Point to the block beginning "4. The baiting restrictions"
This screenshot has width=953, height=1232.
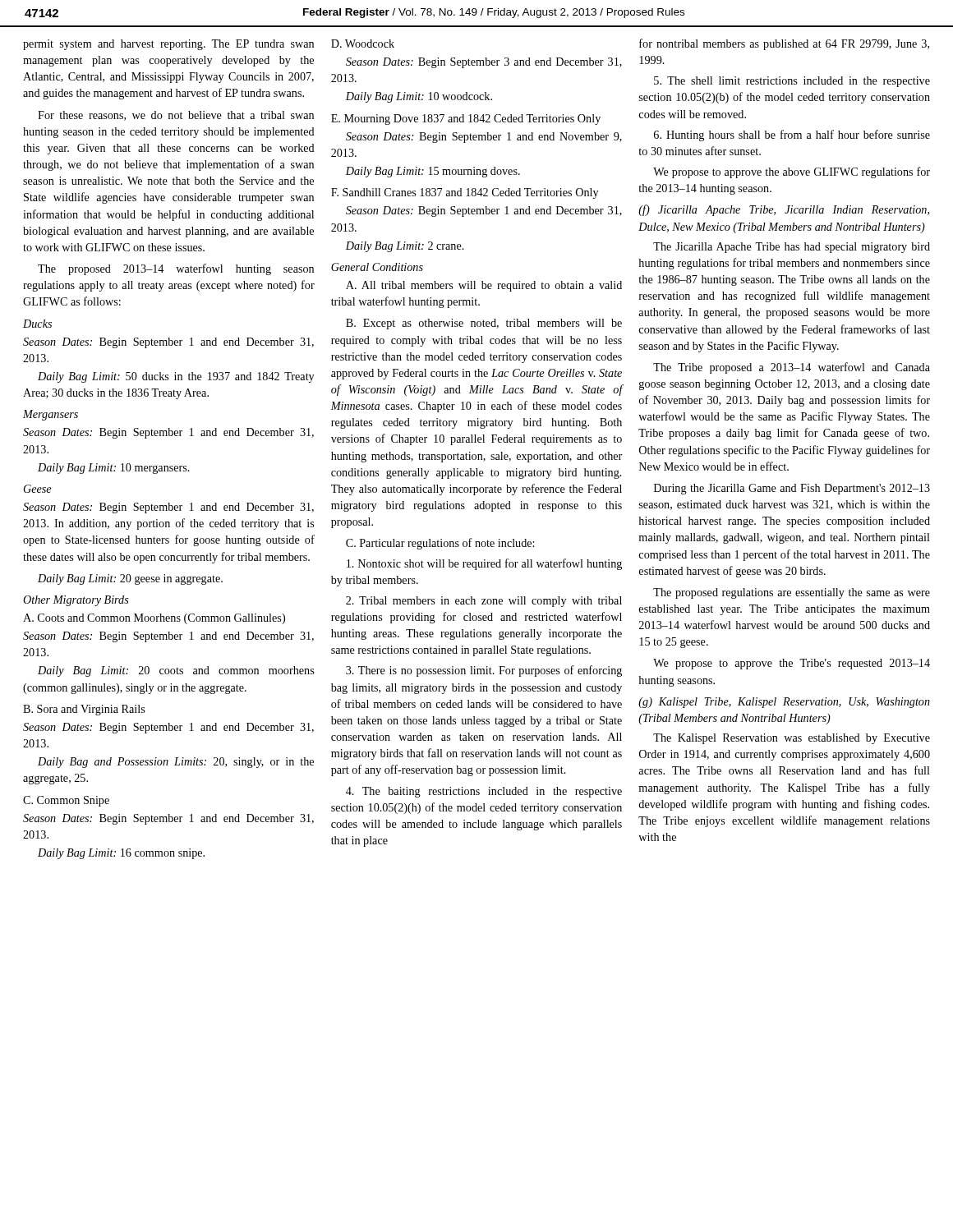coord(476,815)
